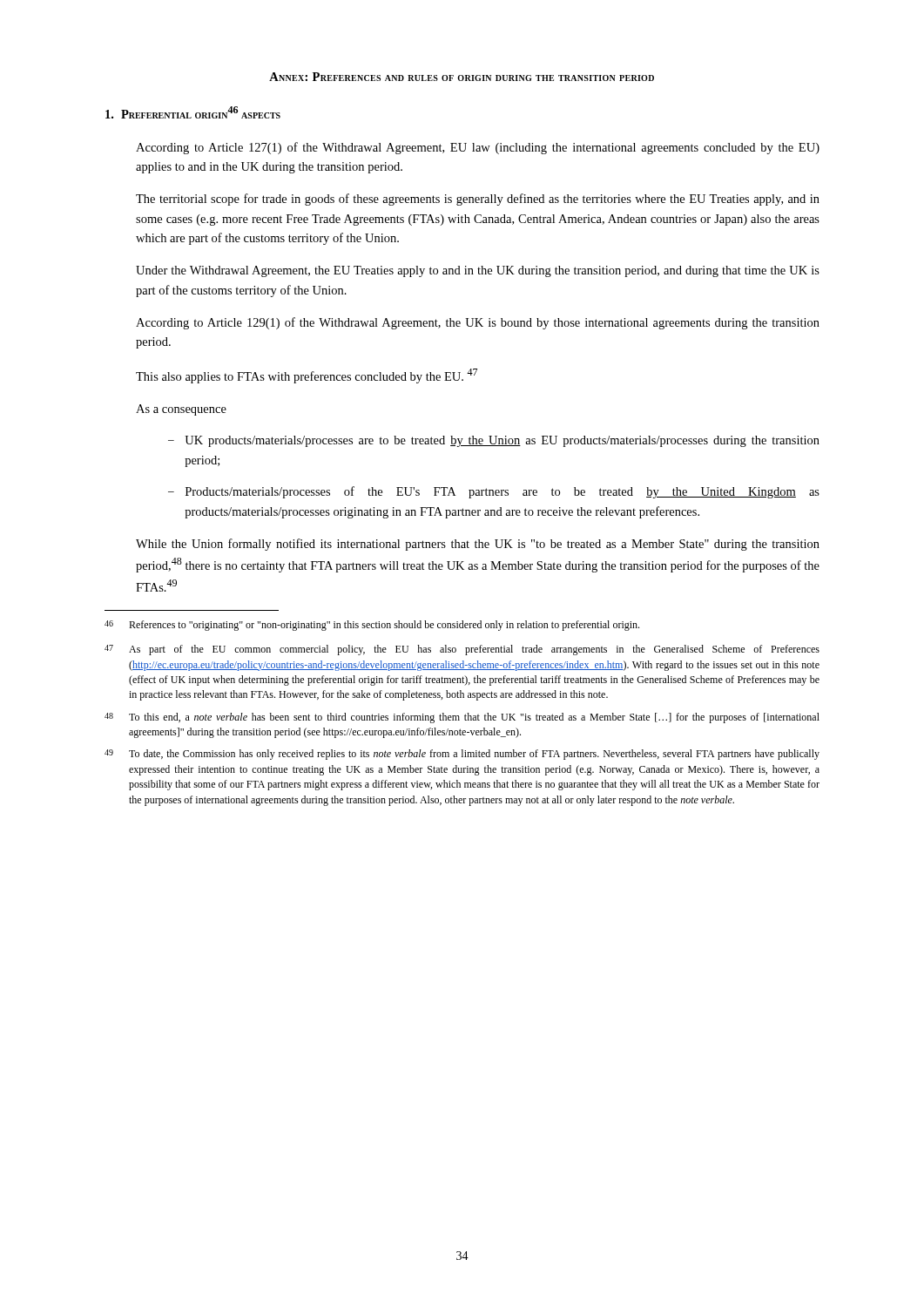Locate the list item that reads "− UK products/materials/processes"
Image resolution: width=924 pixels, height=1307 pixels.
pos(493,450)
